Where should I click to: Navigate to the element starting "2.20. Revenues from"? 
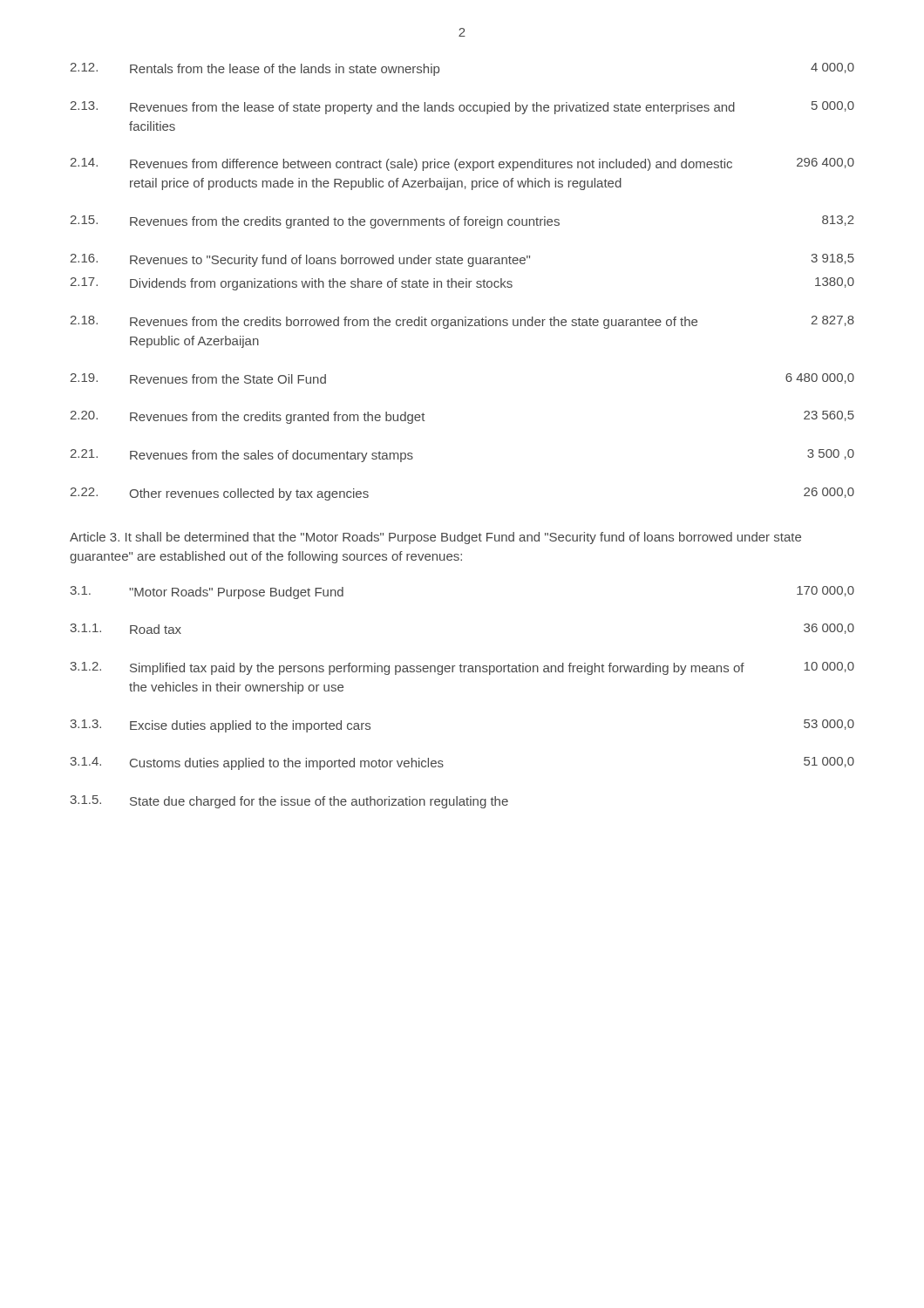(84, 416)
